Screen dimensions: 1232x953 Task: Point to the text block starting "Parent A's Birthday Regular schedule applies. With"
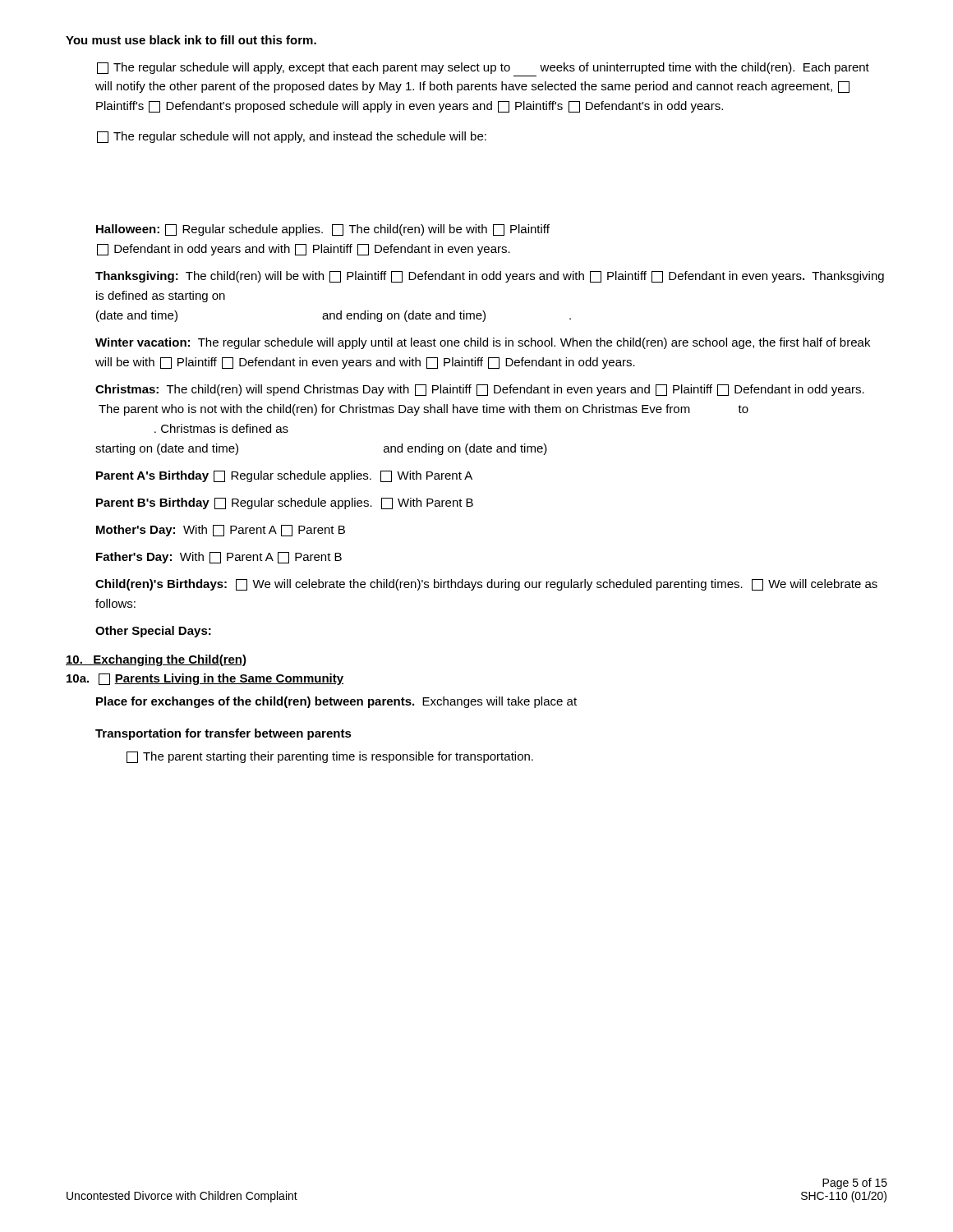click(284, 475)
